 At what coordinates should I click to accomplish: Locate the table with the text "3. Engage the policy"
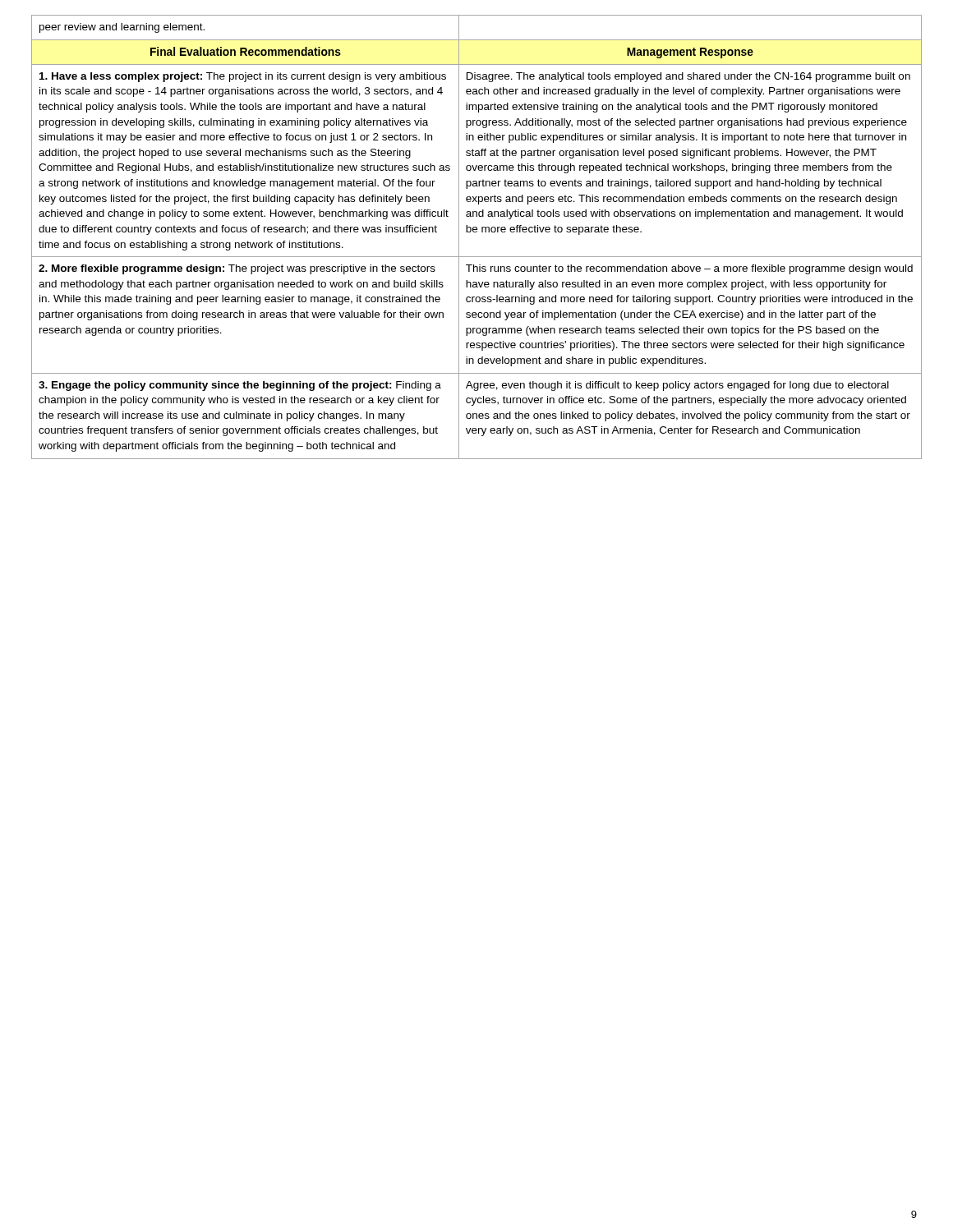click(476, 237)
